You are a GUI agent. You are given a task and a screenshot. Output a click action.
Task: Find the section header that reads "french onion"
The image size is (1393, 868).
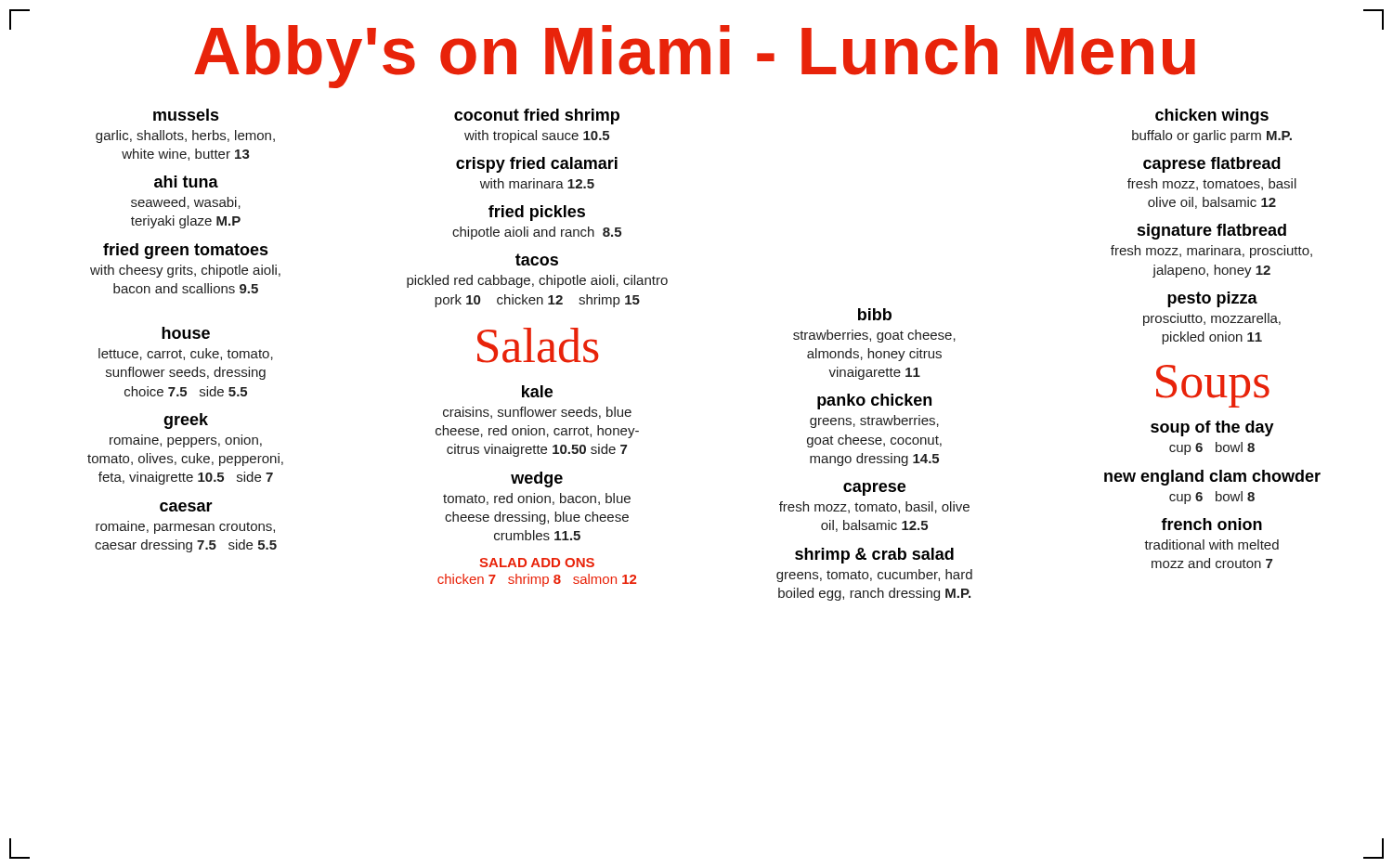(1212, 525)
